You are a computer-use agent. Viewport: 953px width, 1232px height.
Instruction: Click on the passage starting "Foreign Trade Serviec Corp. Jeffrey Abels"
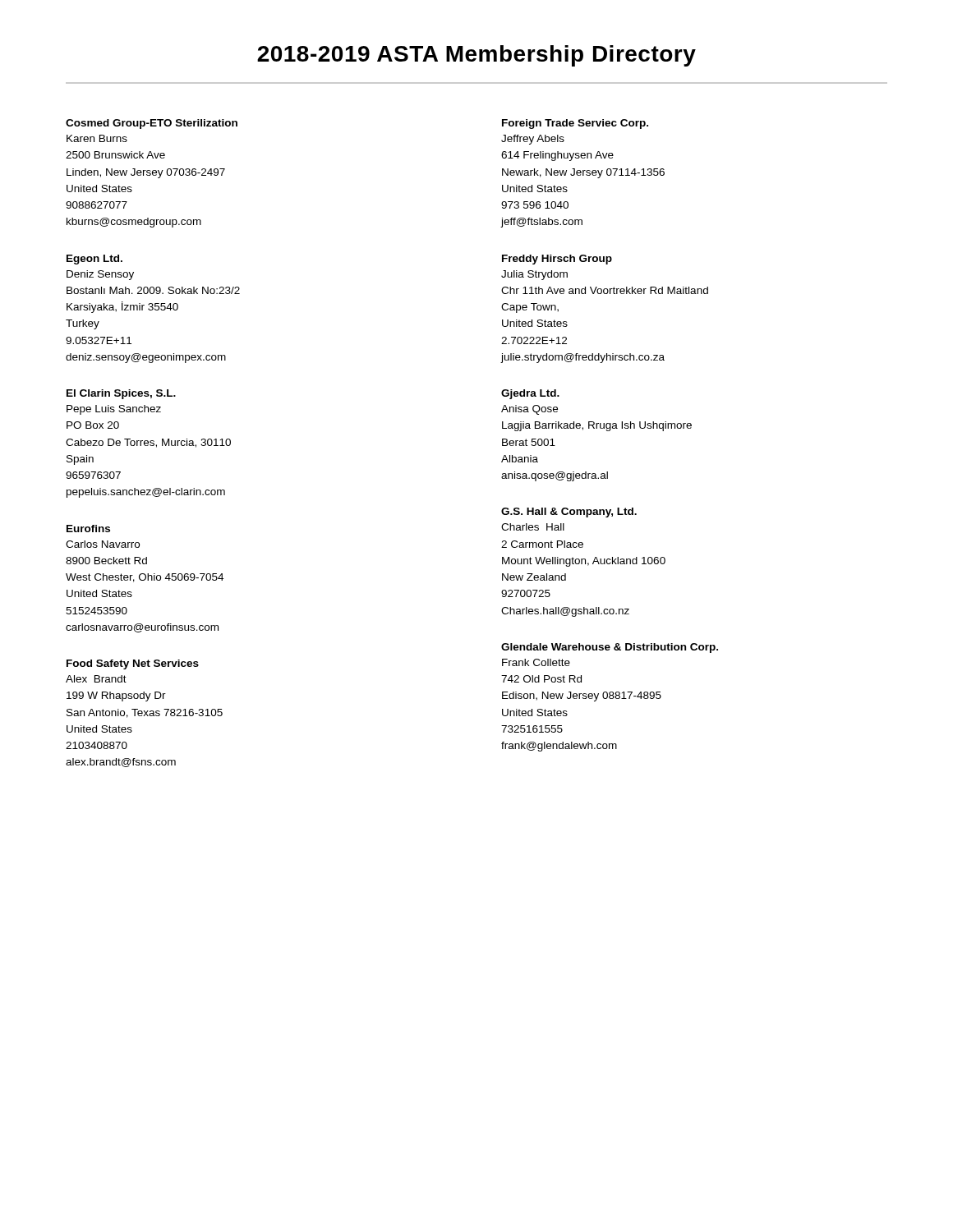[x=575, y=124]
